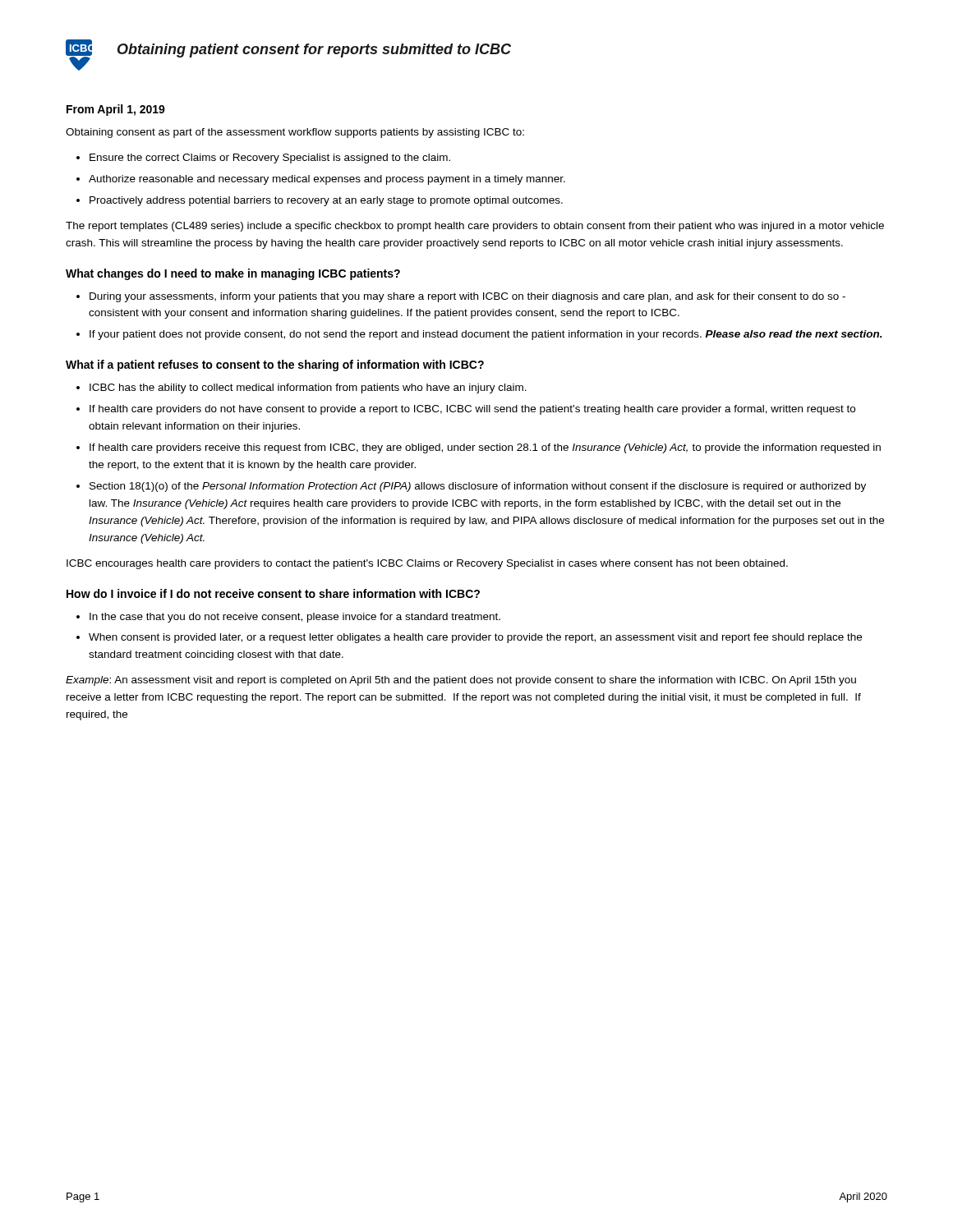Select the text block starting "Obtaining consent as part of the assessment workflow"
The image size is (953, 1232).
(295, 132)
